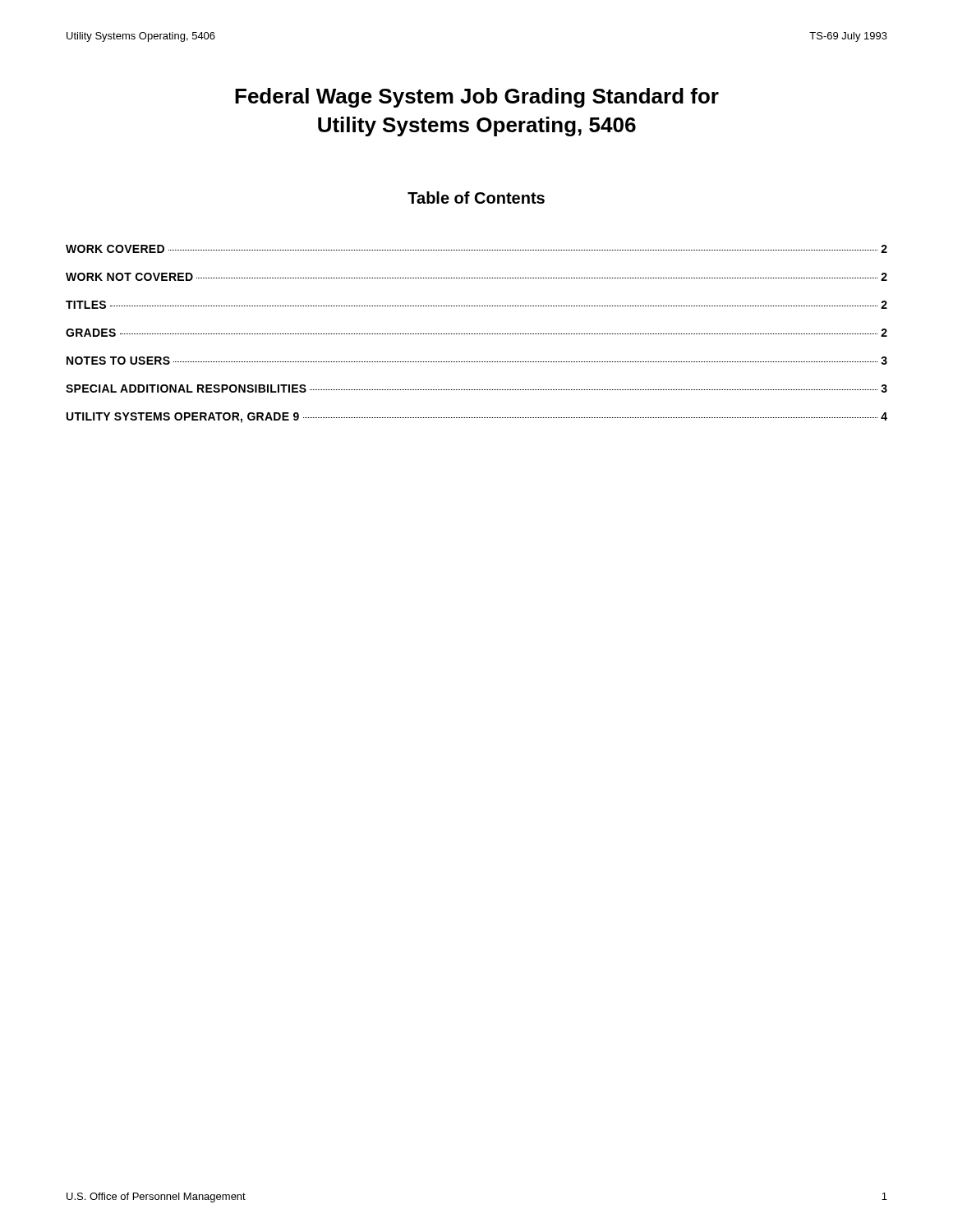953x1232 pixels.
Task: Click on the text block starting "WORK NOT COVERED 2"
Action: click(476, 277)
